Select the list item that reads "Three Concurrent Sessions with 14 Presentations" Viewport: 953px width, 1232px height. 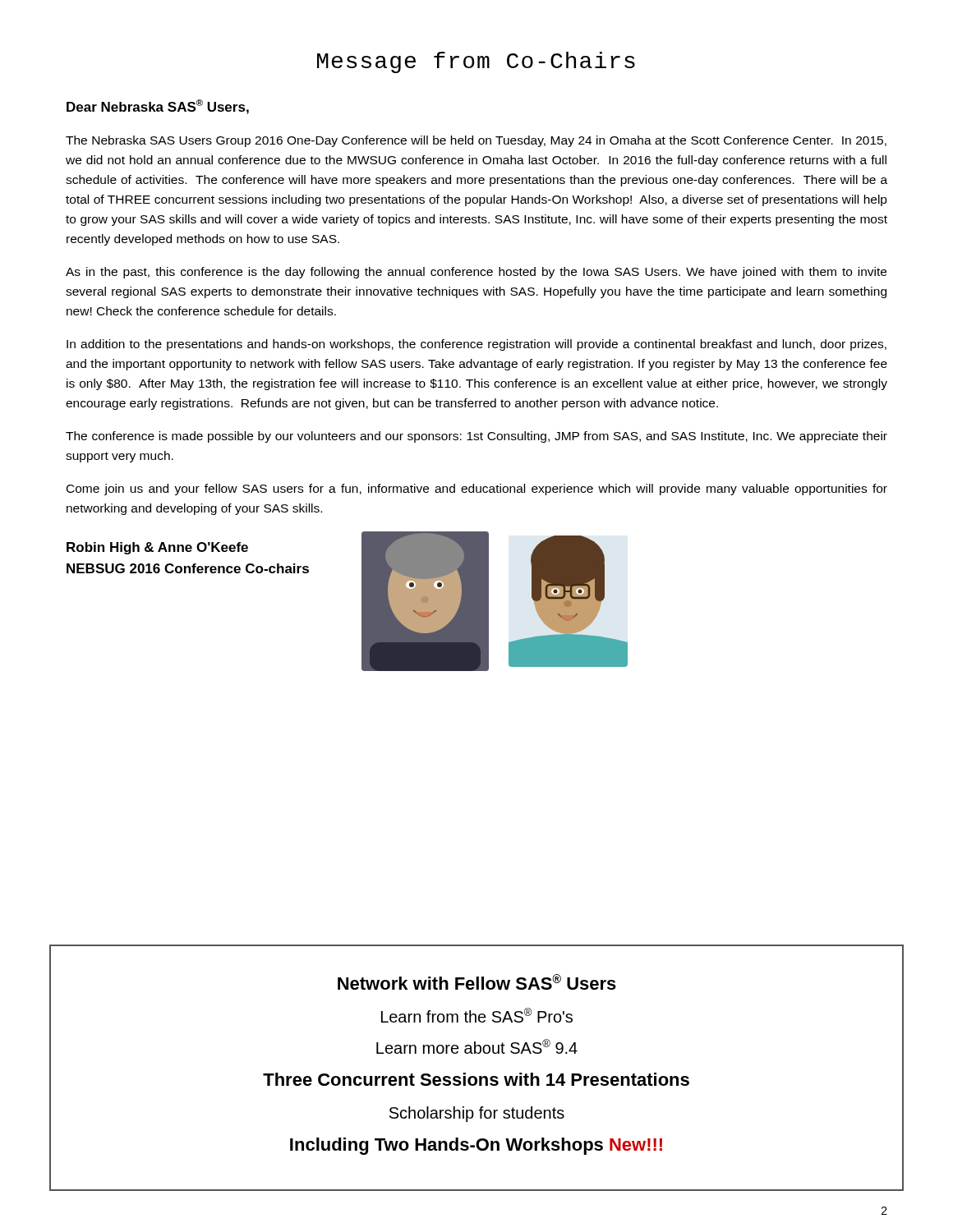coord(476,1080)
